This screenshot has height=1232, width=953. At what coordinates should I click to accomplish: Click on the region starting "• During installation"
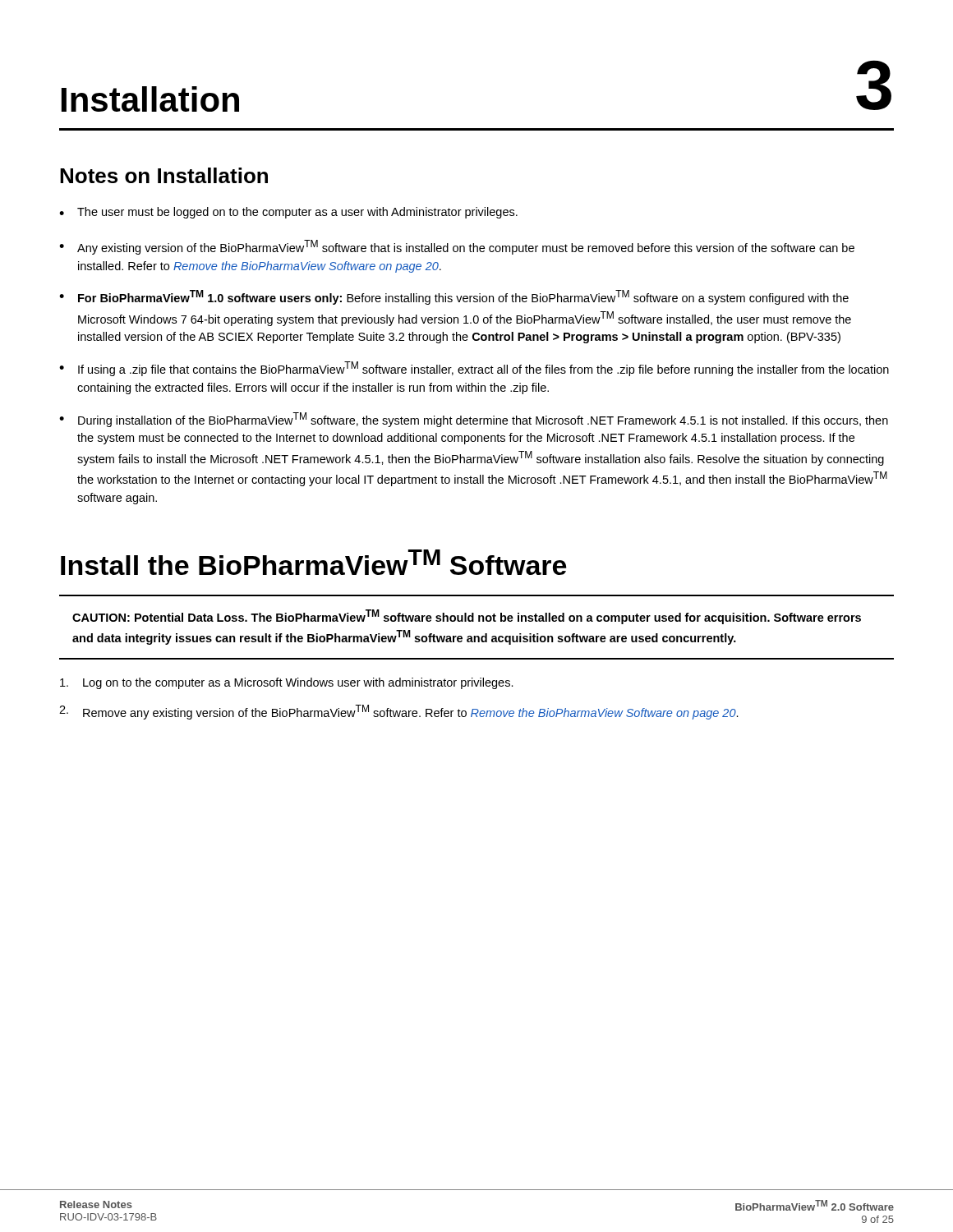[476, 458]
